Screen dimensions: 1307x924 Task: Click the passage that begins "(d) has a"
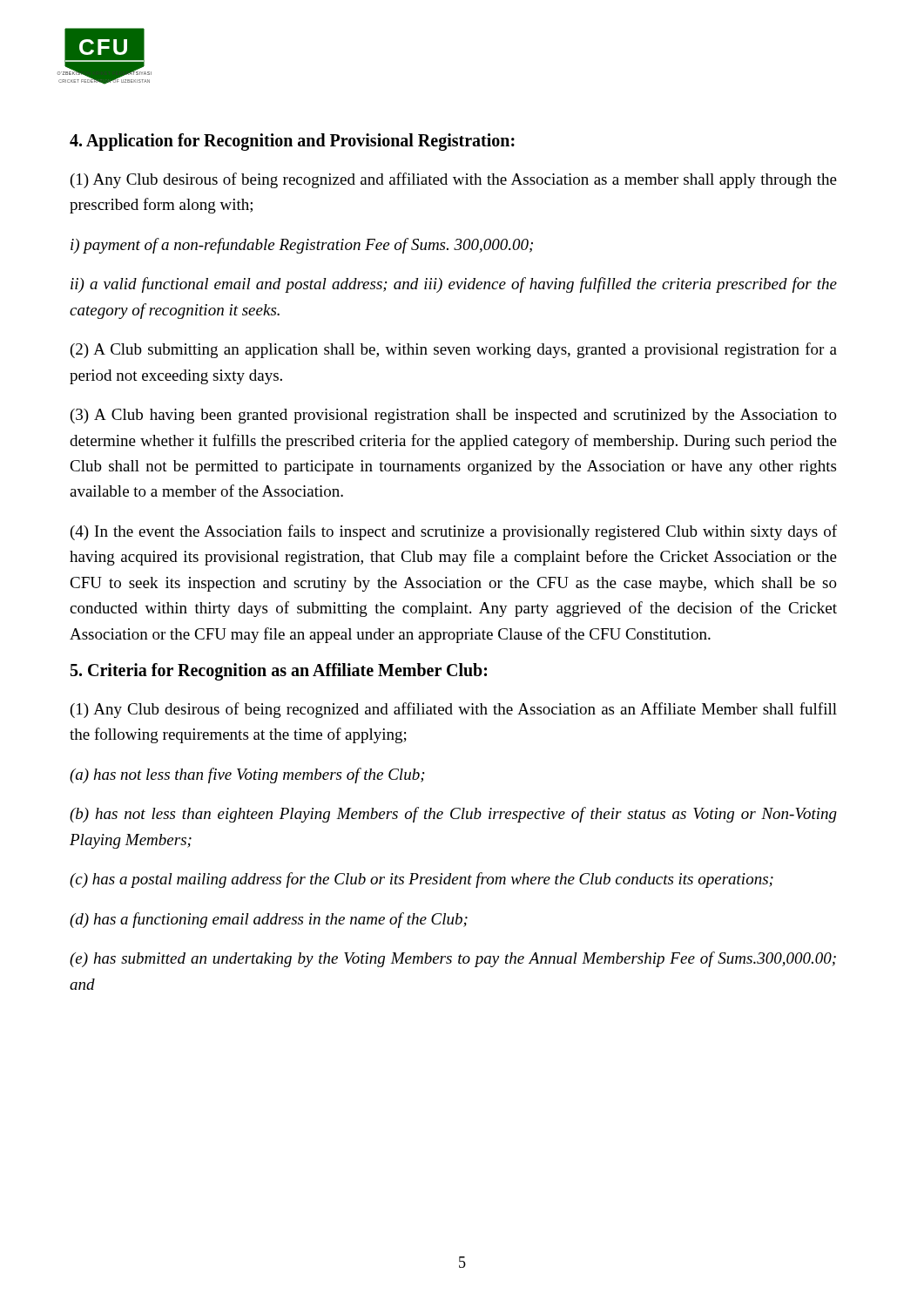[x=269, y=919]
